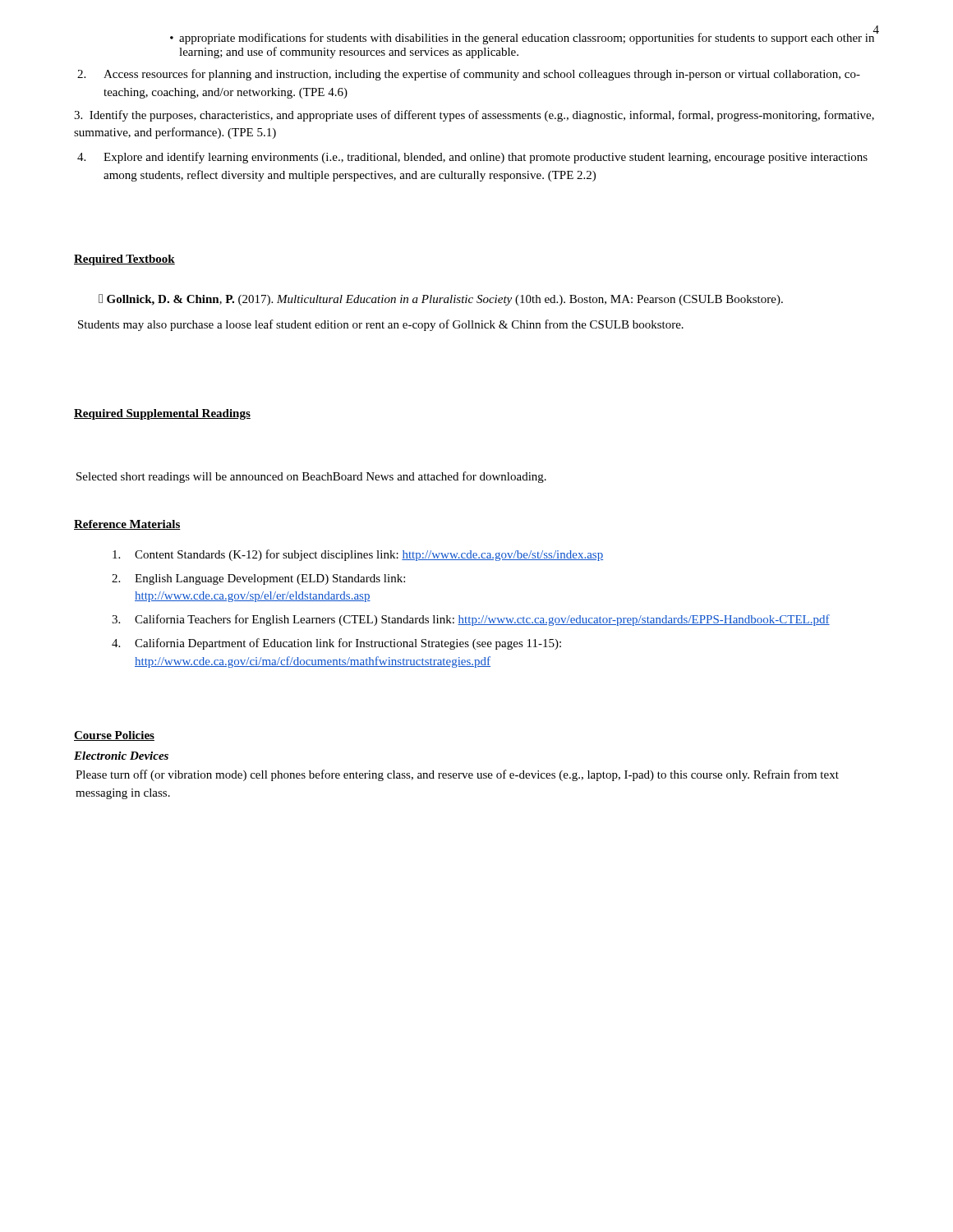Point to "2. English Language Development (ELD) Standards link:http://www.cde.ca.gov/sp/el/er/eldstandards.asp"
Viewport: 953px width, 1232px height.
point(259,587)
